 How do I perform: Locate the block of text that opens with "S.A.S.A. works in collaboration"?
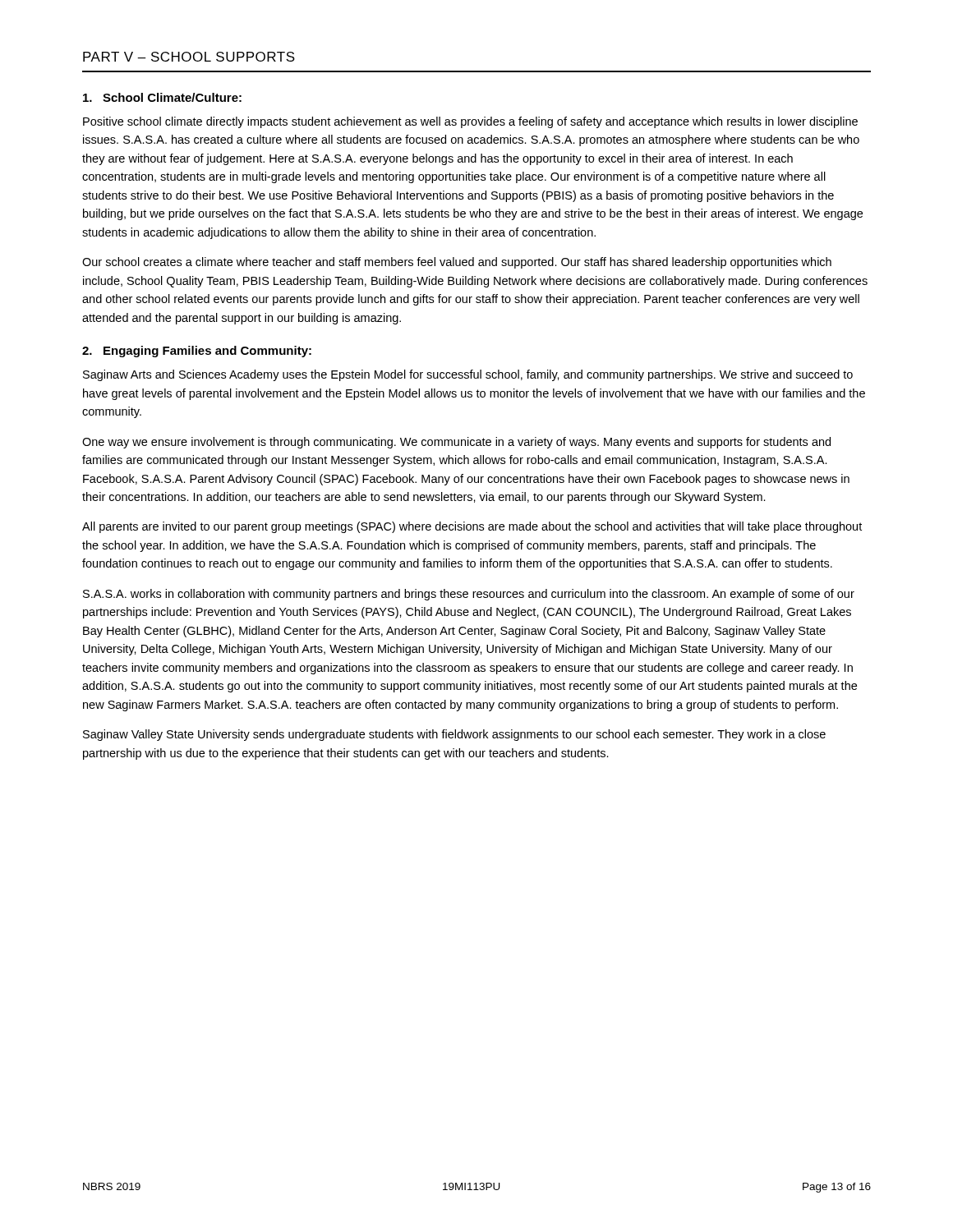(x=470, y=649)
